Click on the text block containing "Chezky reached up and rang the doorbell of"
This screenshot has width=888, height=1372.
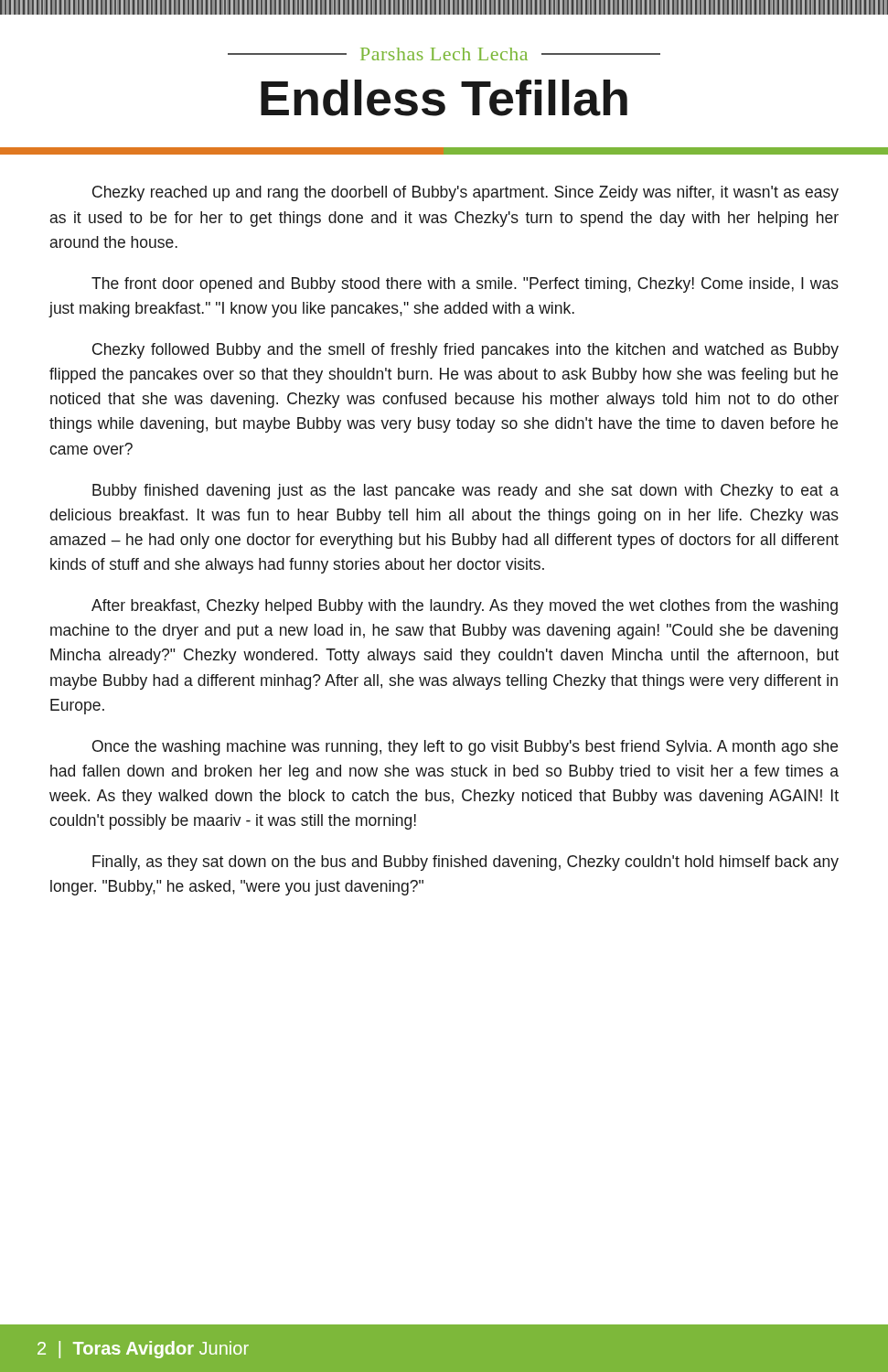[x=444, y=540]
